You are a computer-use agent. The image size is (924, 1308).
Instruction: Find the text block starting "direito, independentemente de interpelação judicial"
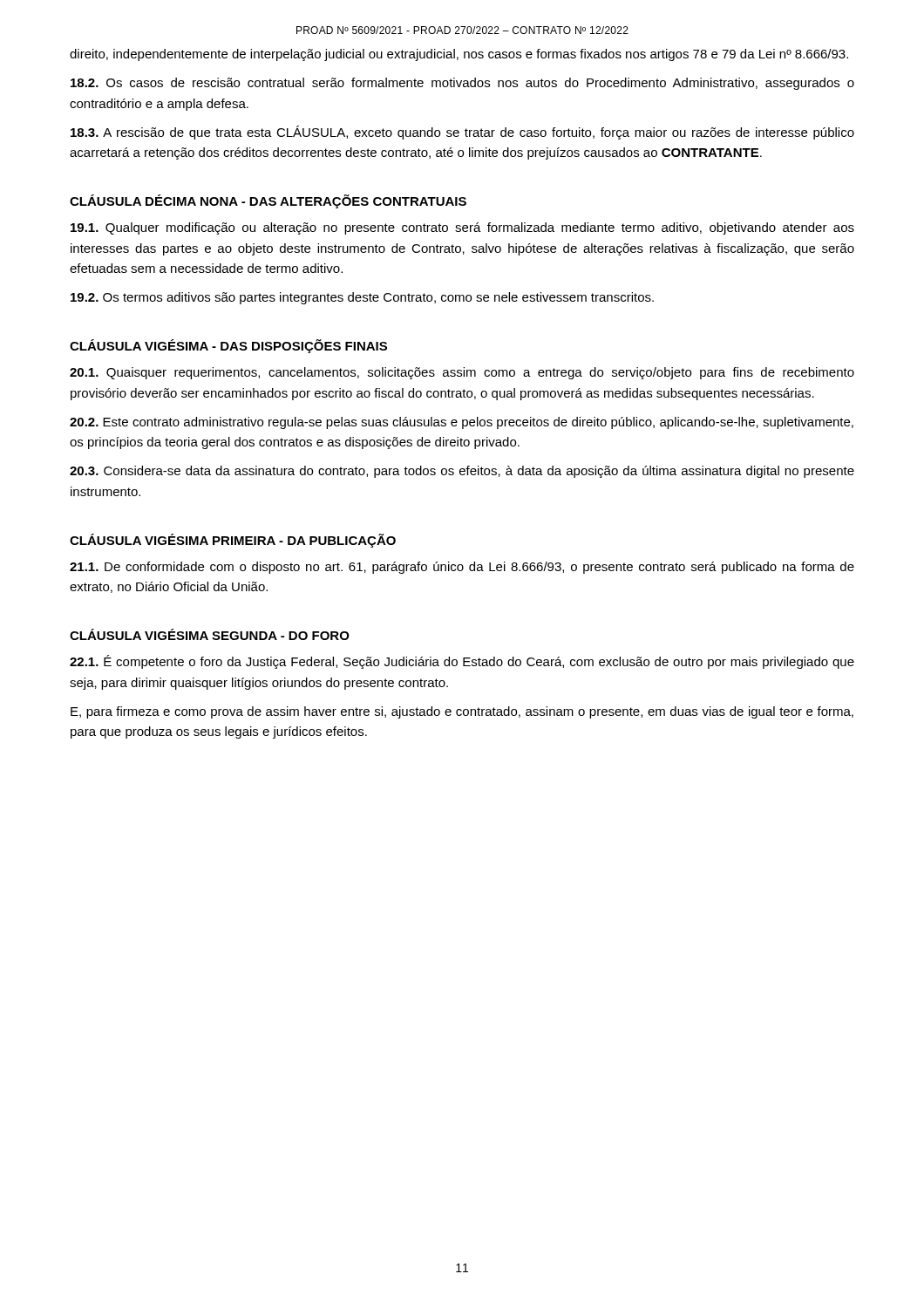click(460, 54)
